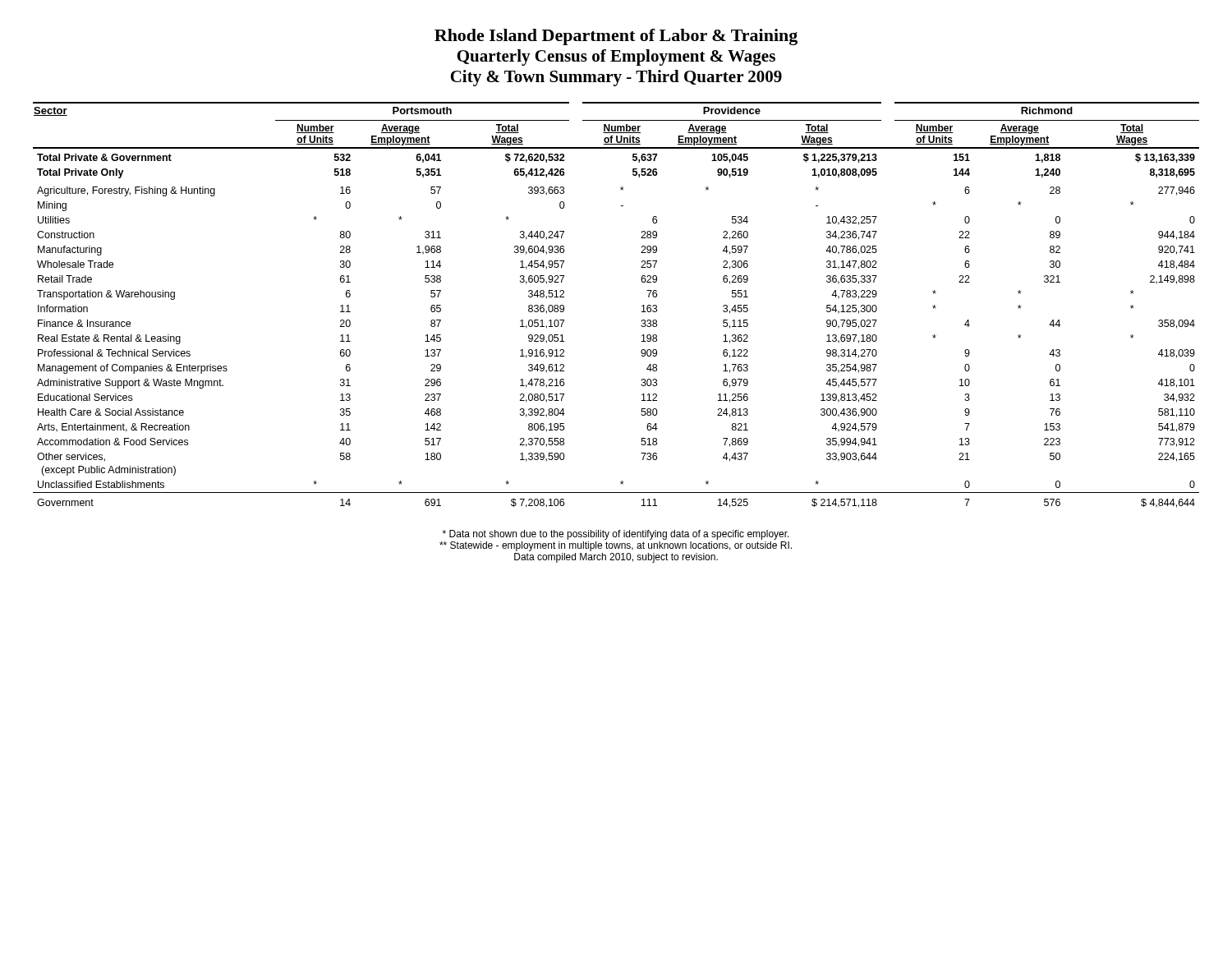The image size is (1232, 953).
Task: Locate the table with the text "Average Employment"
Action: point(616,306)
